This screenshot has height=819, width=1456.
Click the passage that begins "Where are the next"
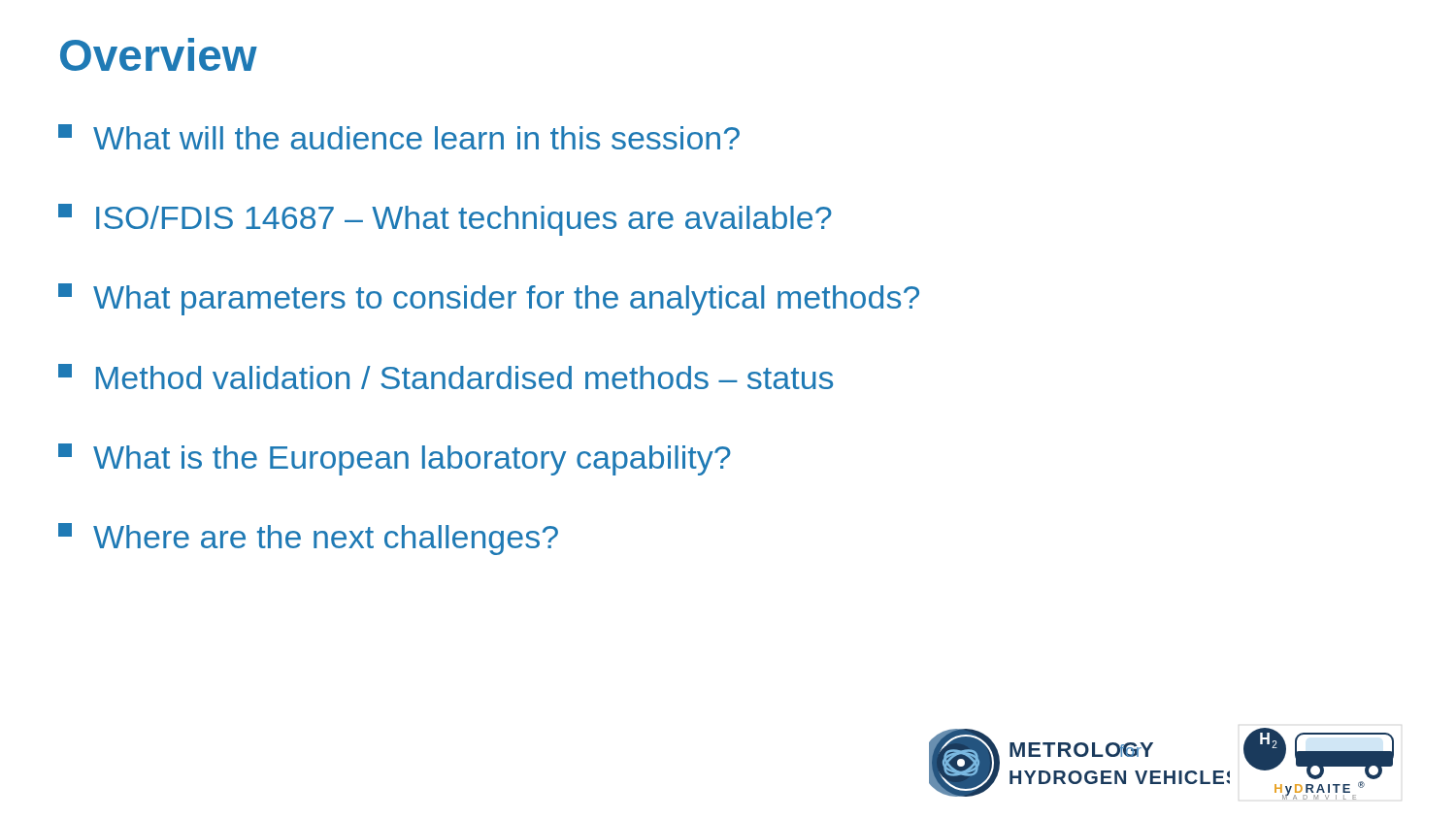(309, 537)
